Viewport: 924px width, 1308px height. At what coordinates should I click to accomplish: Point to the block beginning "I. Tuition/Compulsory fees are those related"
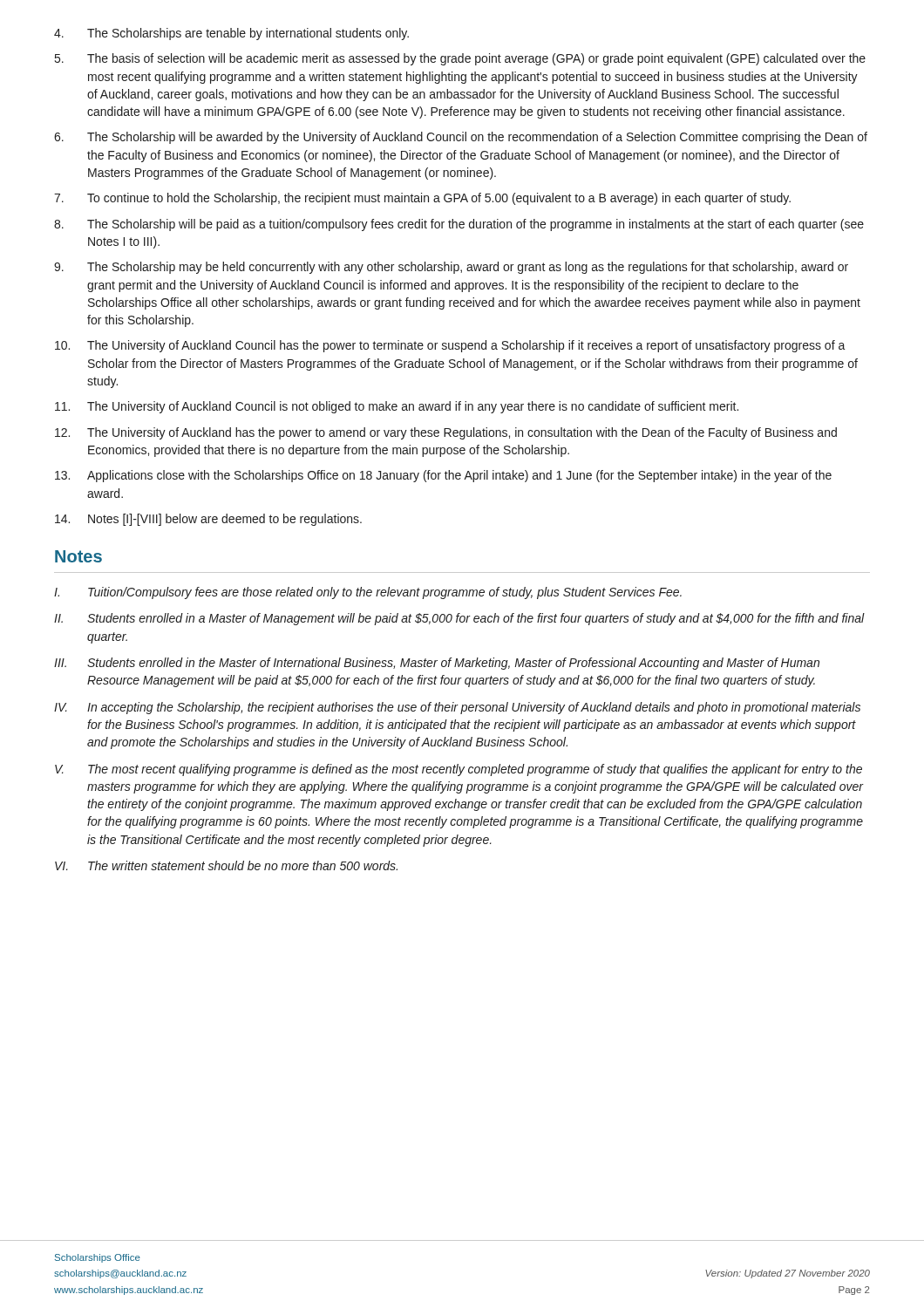tap(462, 592)
